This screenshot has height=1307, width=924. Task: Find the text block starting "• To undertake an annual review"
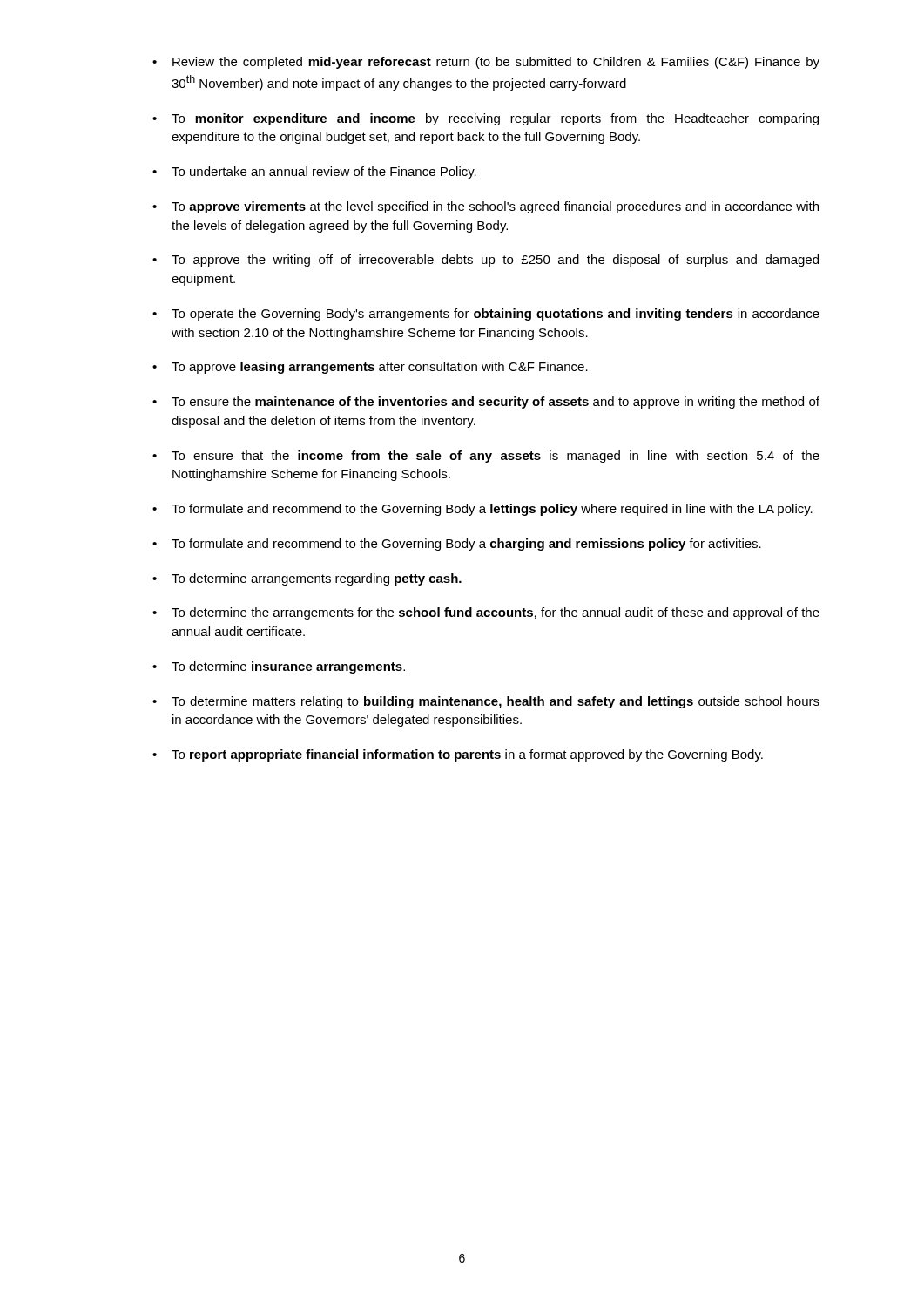[486, 172]
